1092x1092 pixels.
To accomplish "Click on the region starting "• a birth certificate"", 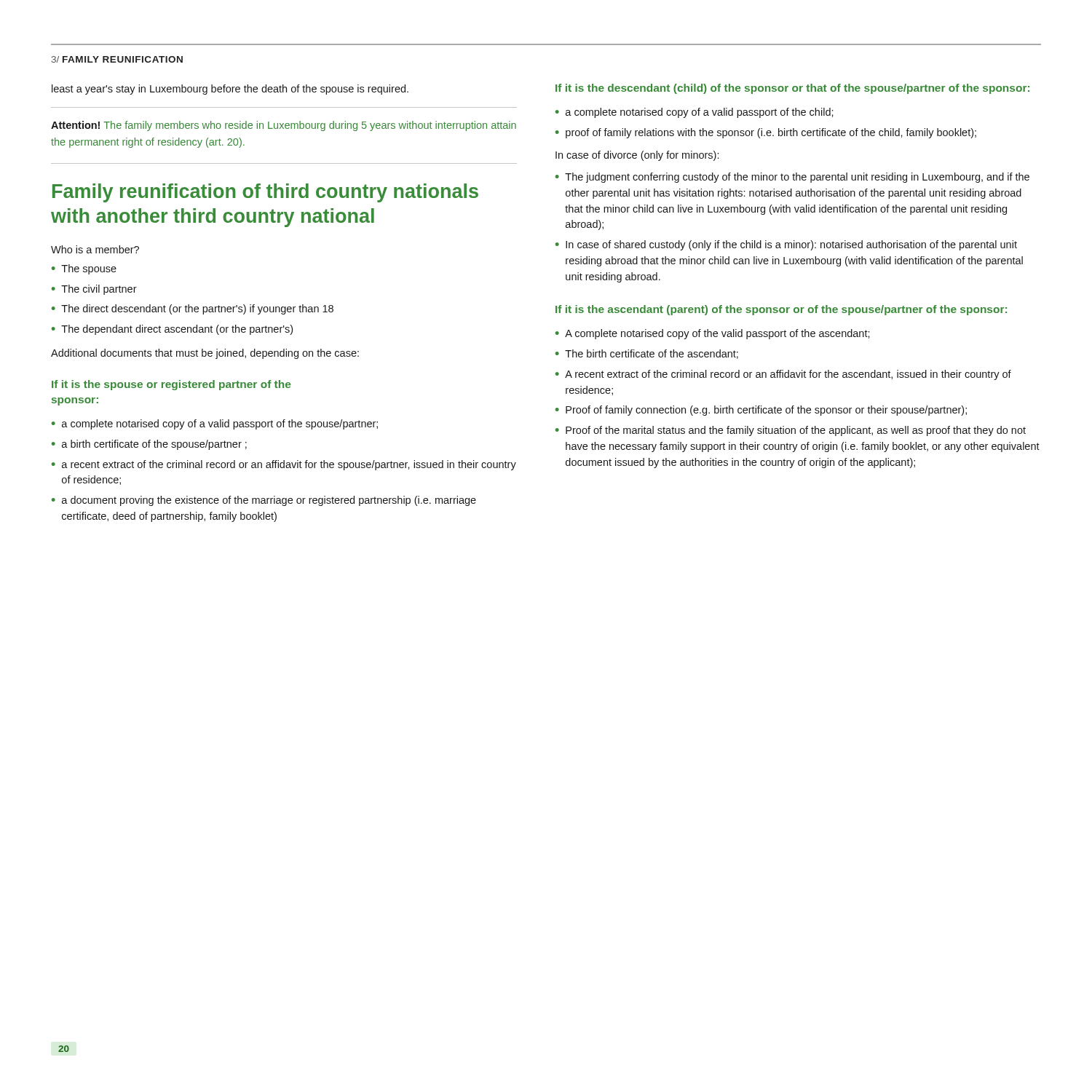I will point(149,445).
